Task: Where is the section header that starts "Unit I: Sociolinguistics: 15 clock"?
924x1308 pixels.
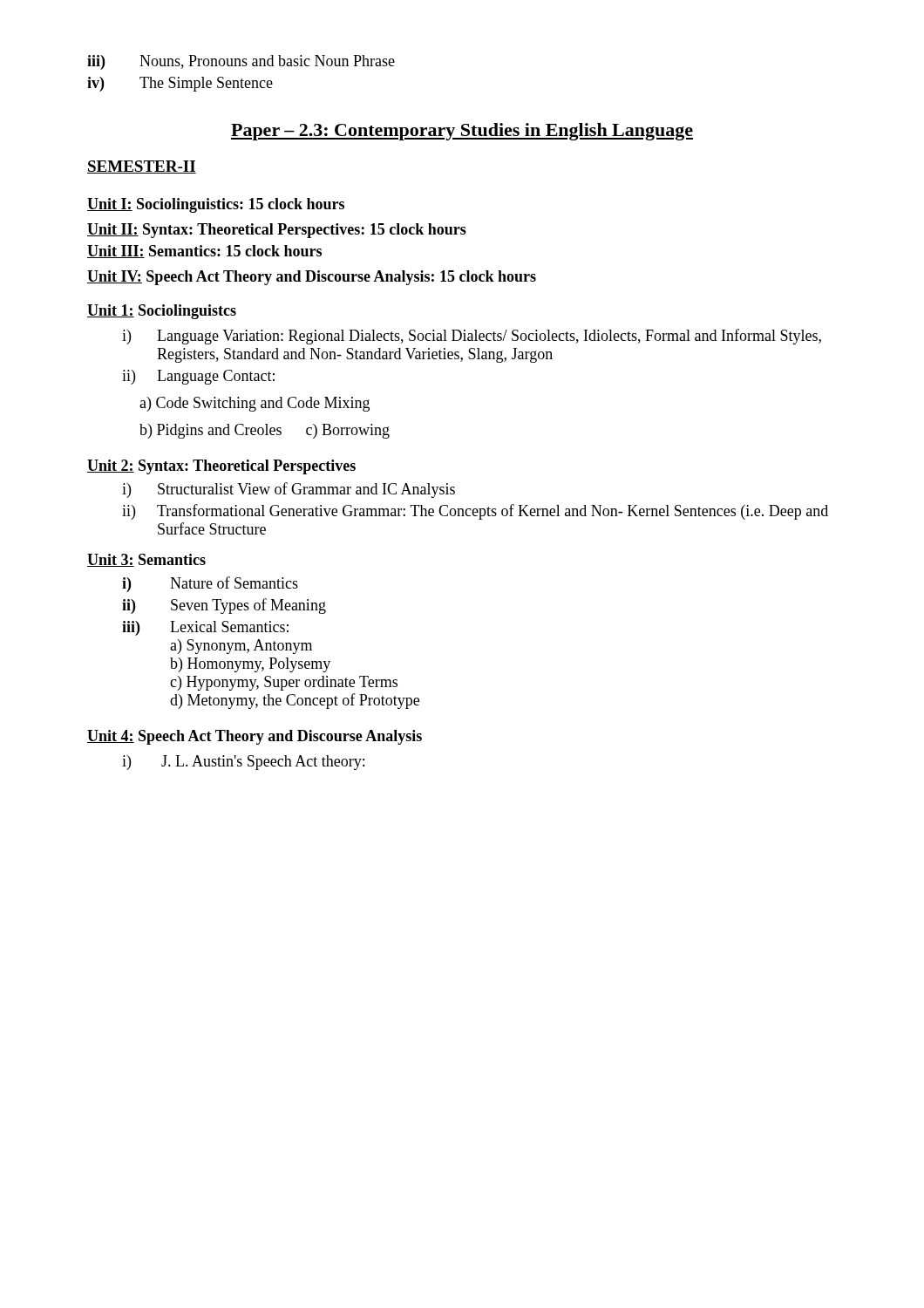Action: [x=216, y=204]
